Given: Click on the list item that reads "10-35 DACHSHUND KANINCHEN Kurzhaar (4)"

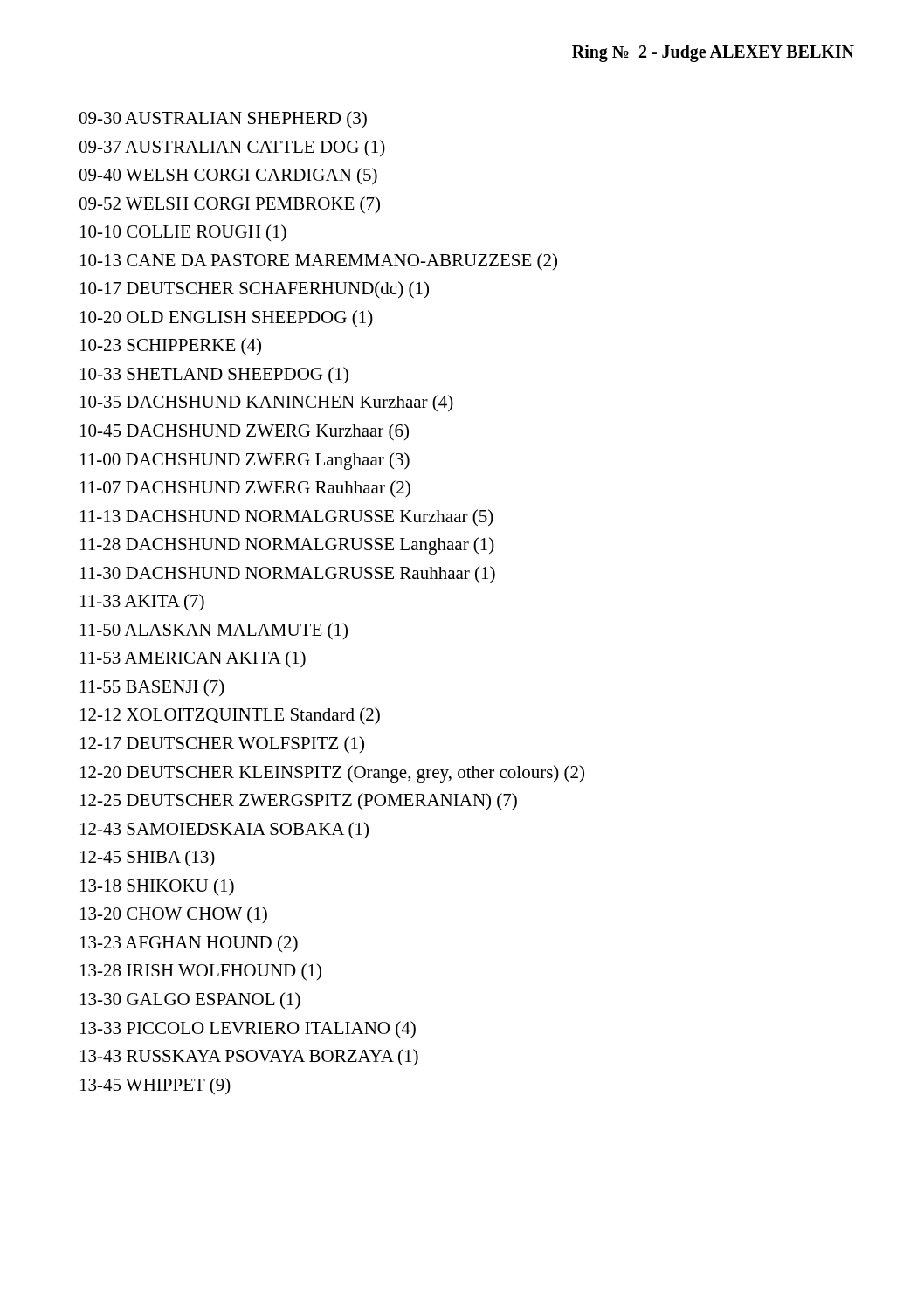Looking at the screenshot, I should [x=266, y=402].
